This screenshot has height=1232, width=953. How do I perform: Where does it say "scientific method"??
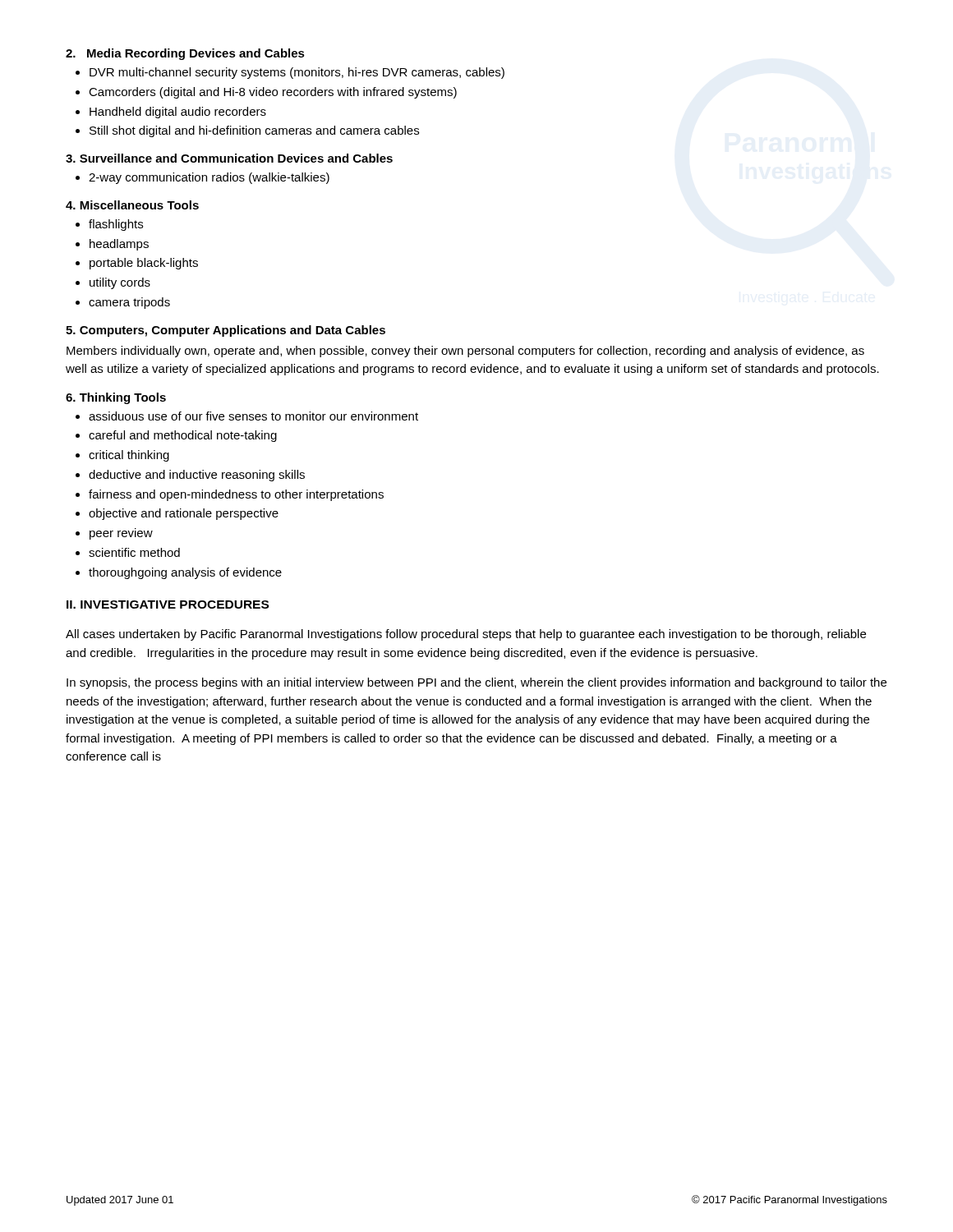pyautogui.click(x=135, y=552)
